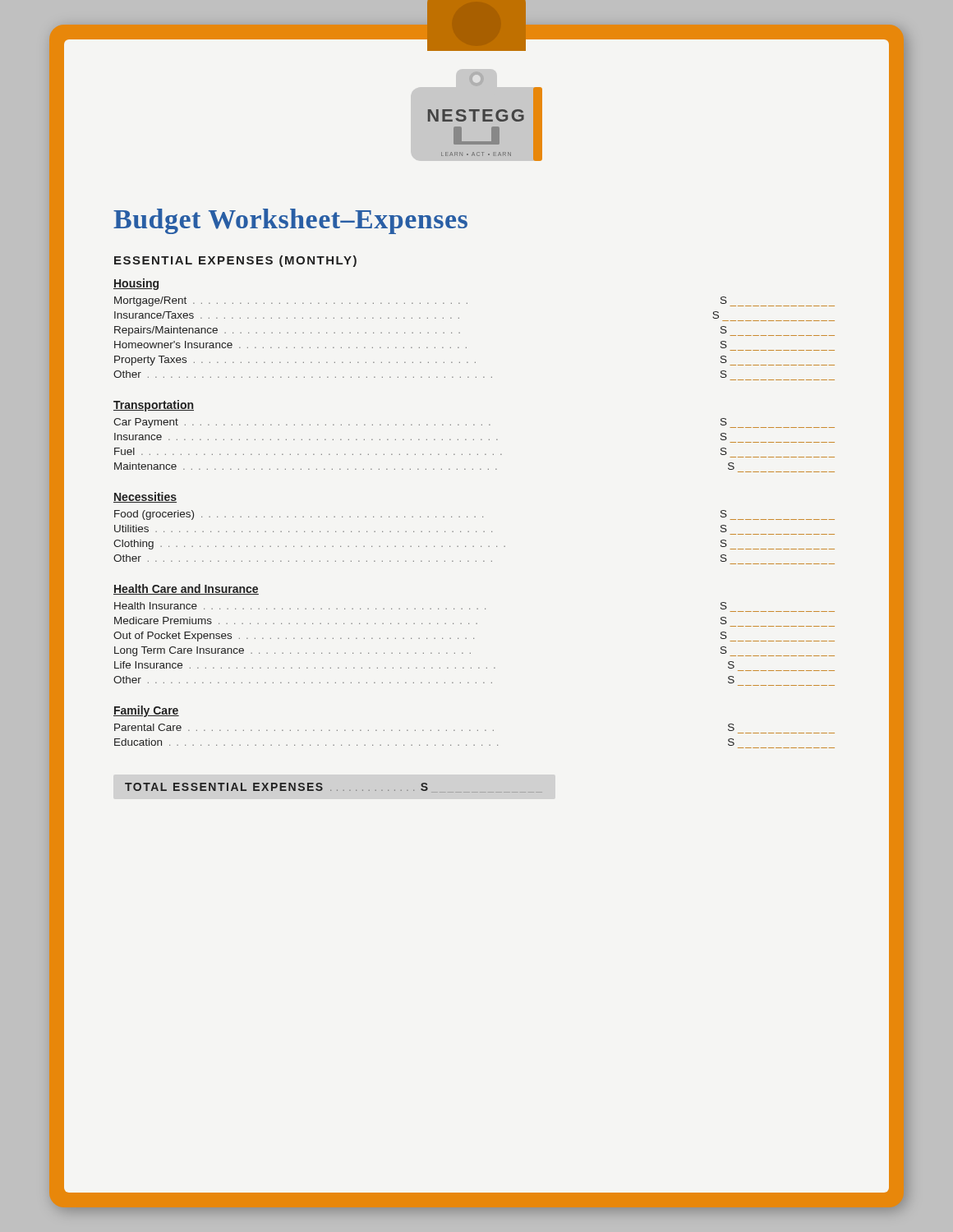
Task: Find the list item that says "Life Insurance . ."
Action: pyautogui.click(x=475, y=665)
